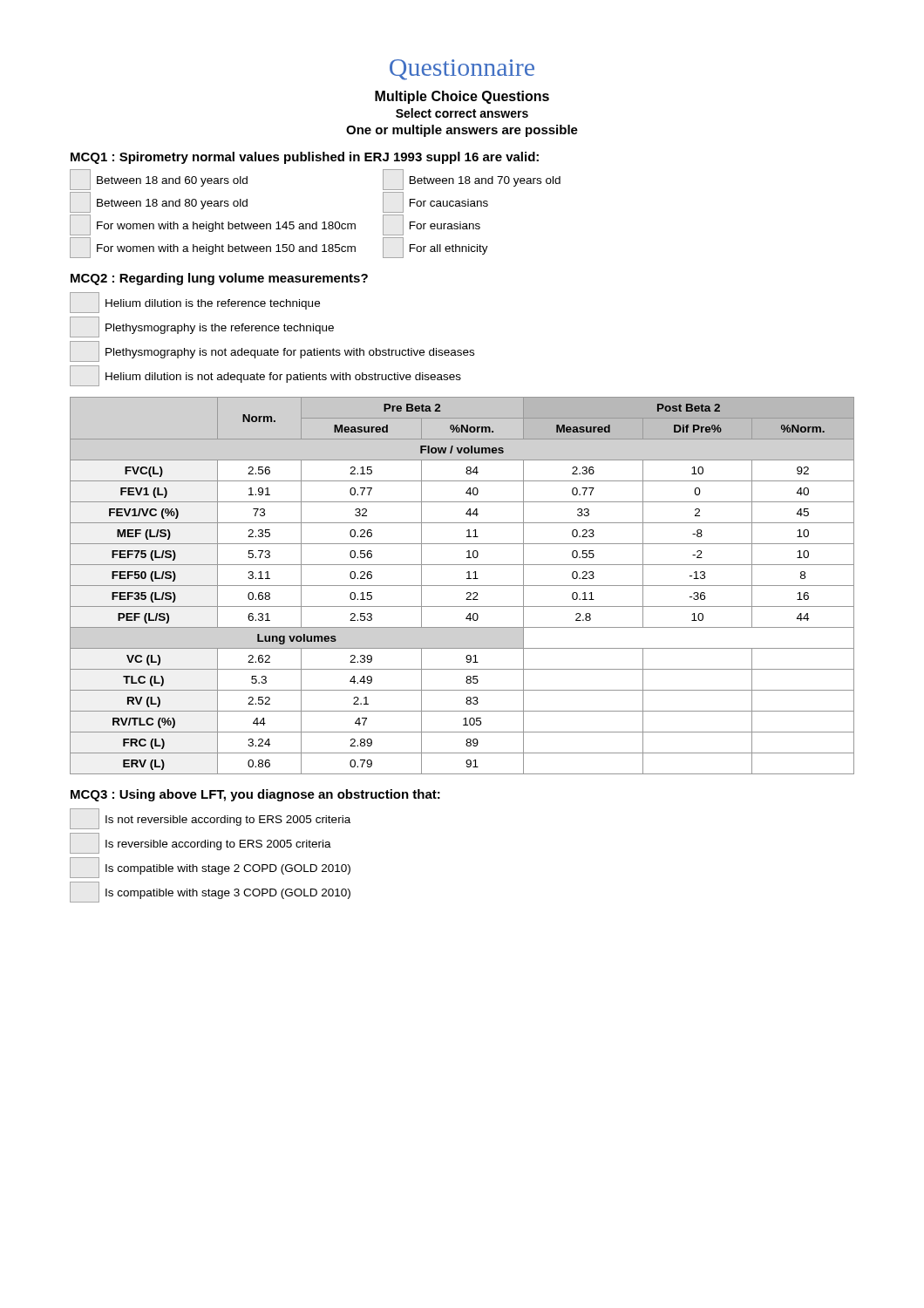Locate the list item that reads "Helium dilution is the"
Screen dimensions: 1308x924
click(462, 339)
